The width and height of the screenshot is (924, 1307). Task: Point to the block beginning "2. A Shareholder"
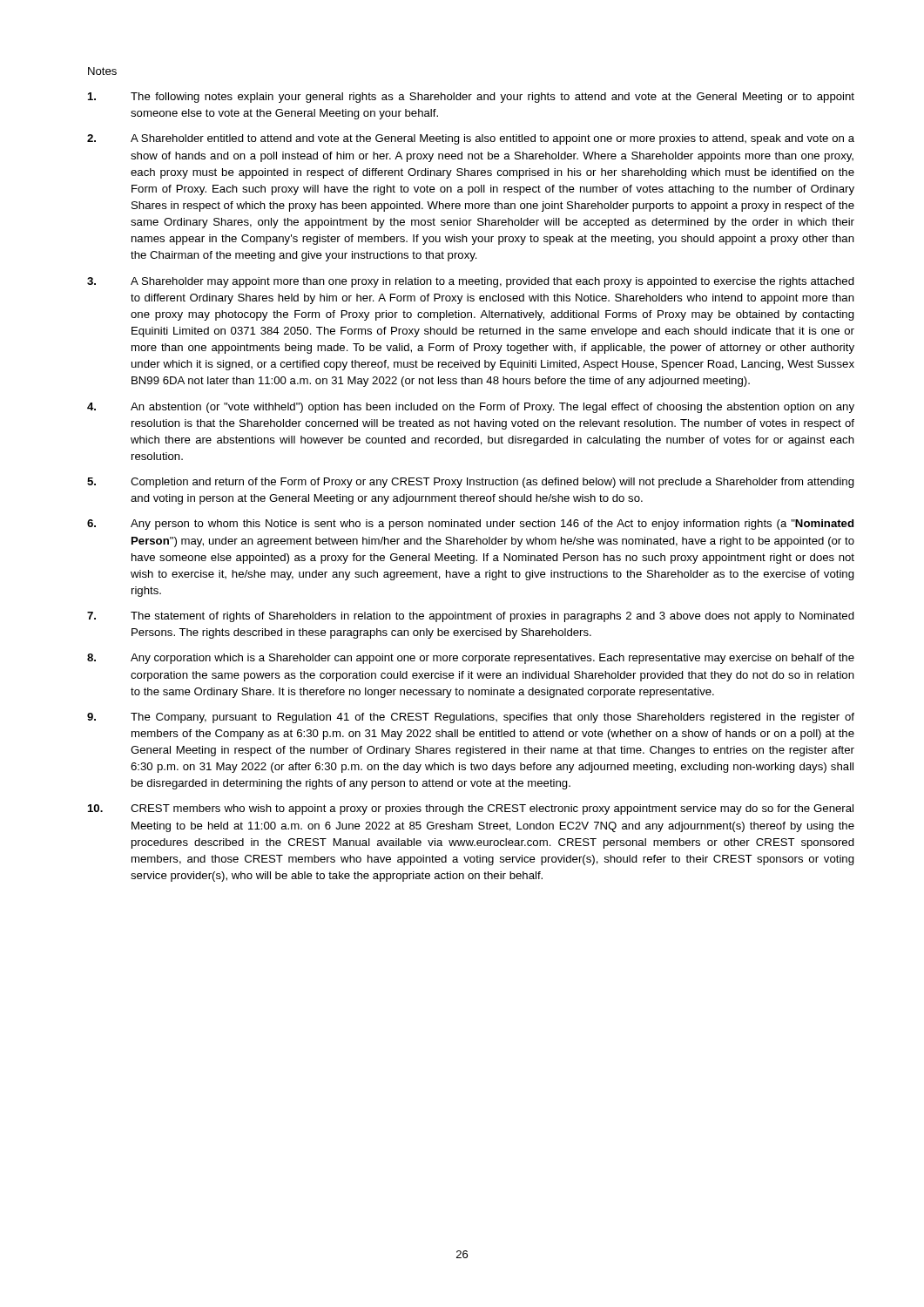(471, 197)
